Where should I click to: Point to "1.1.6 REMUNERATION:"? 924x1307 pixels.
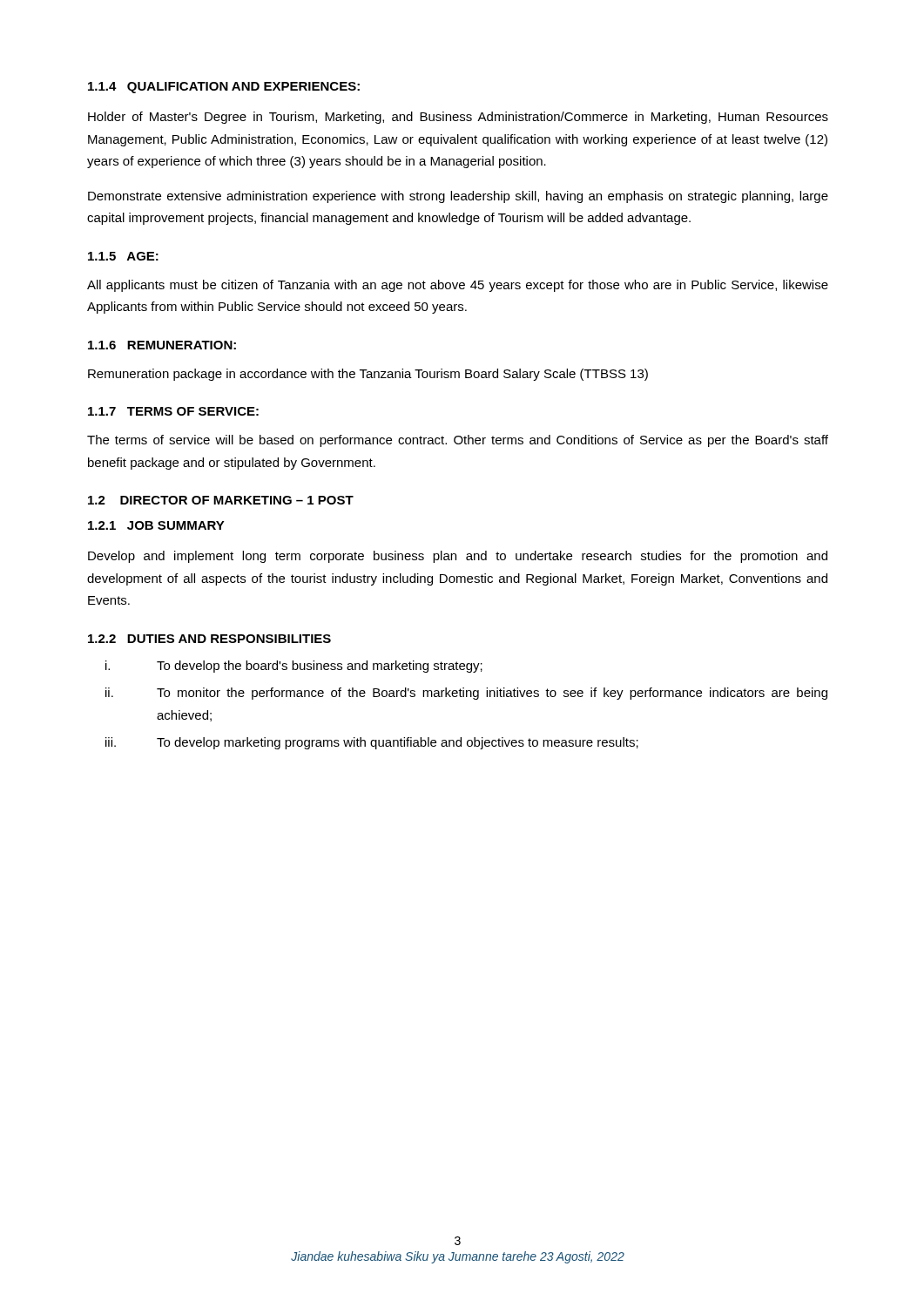[162, 344]
